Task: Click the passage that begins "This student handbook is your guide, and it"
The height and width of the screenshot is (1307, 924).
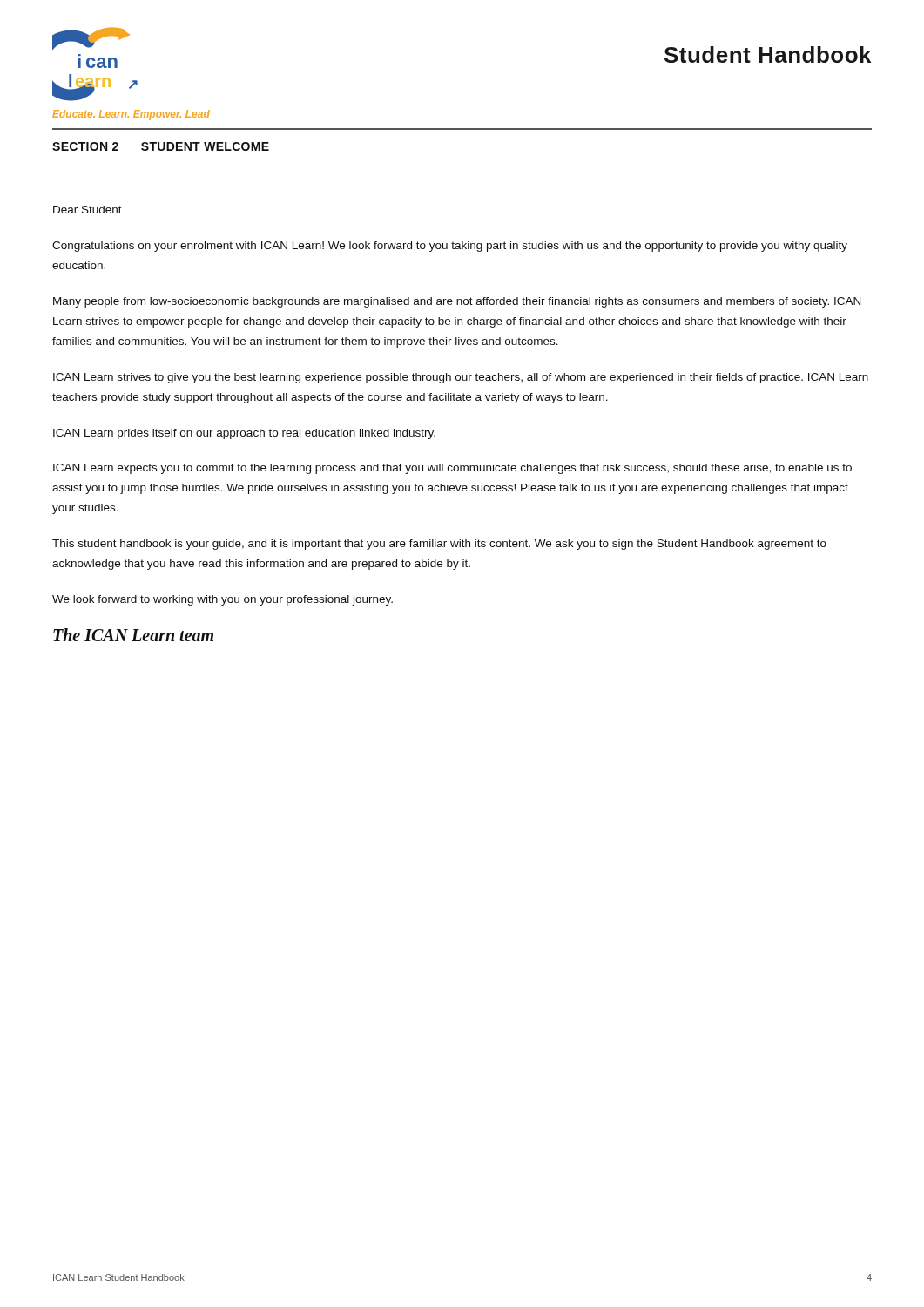Action: pyautogui.click(x=439, y=553)
